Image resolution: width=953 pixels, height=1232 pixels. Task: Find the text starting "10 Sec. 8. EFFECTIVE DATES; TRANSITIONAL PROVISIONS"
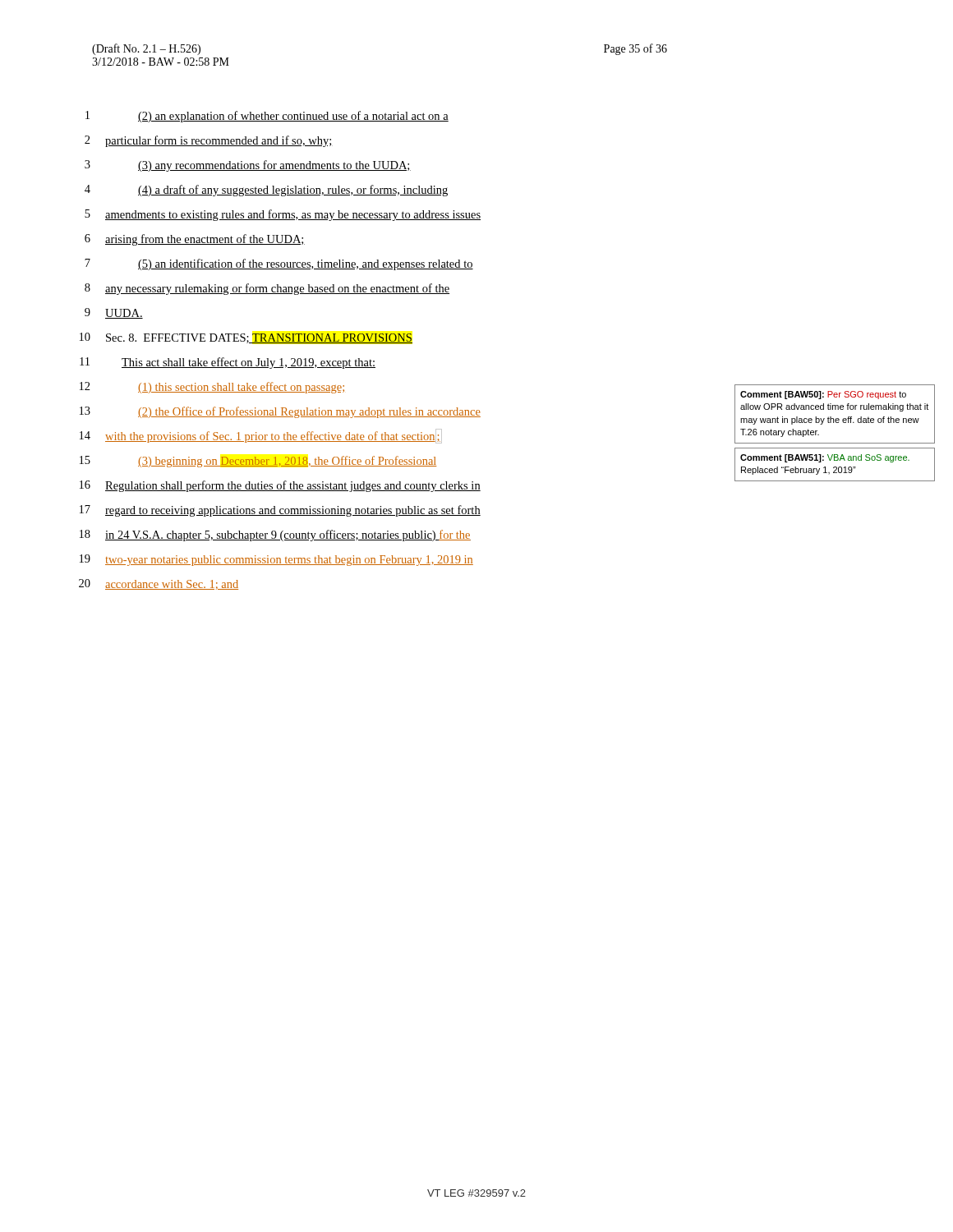(x=403, y=338)
